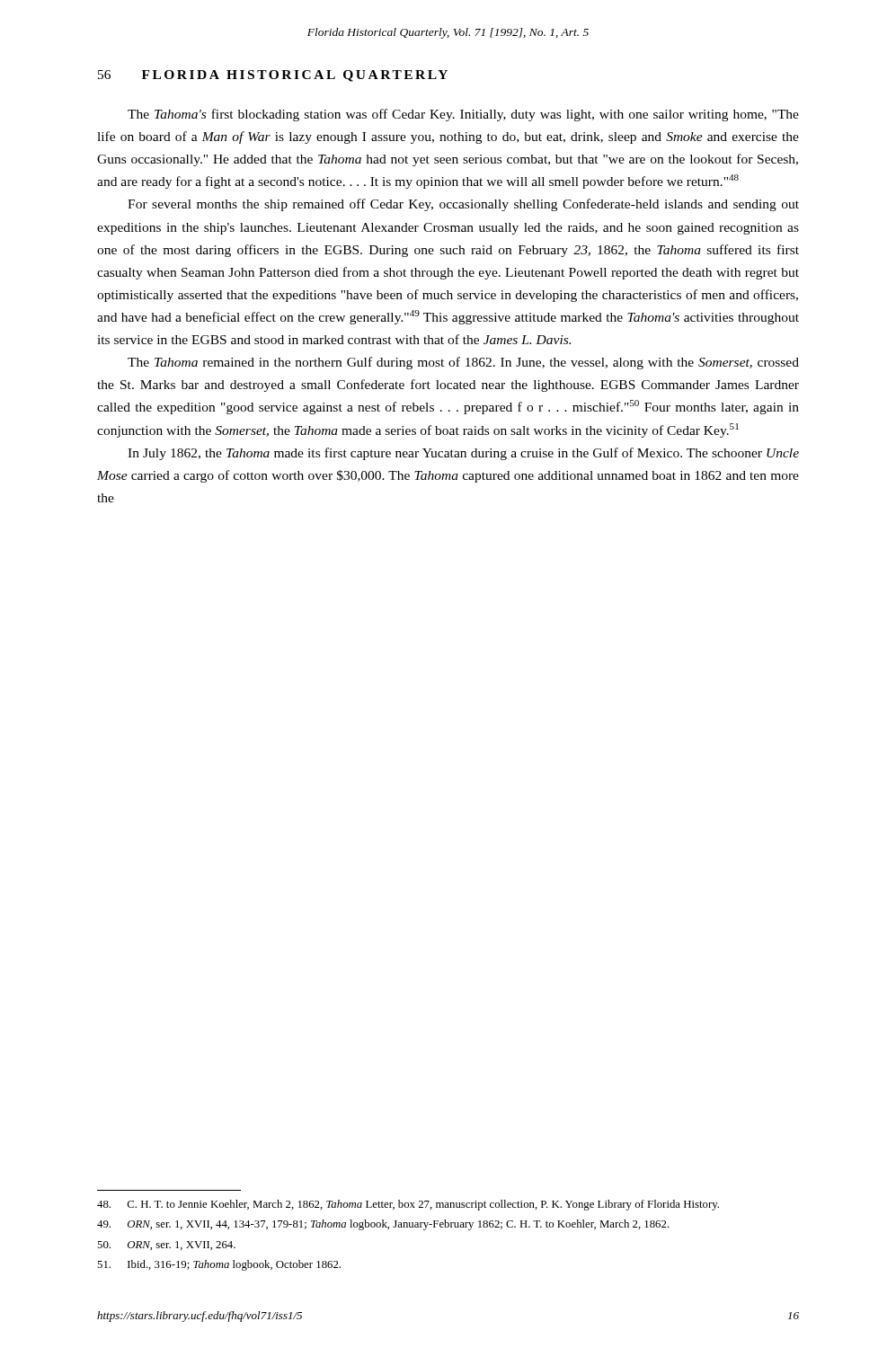Find the block on this page that starts "The Tahoma remained in"

[448, 396]
